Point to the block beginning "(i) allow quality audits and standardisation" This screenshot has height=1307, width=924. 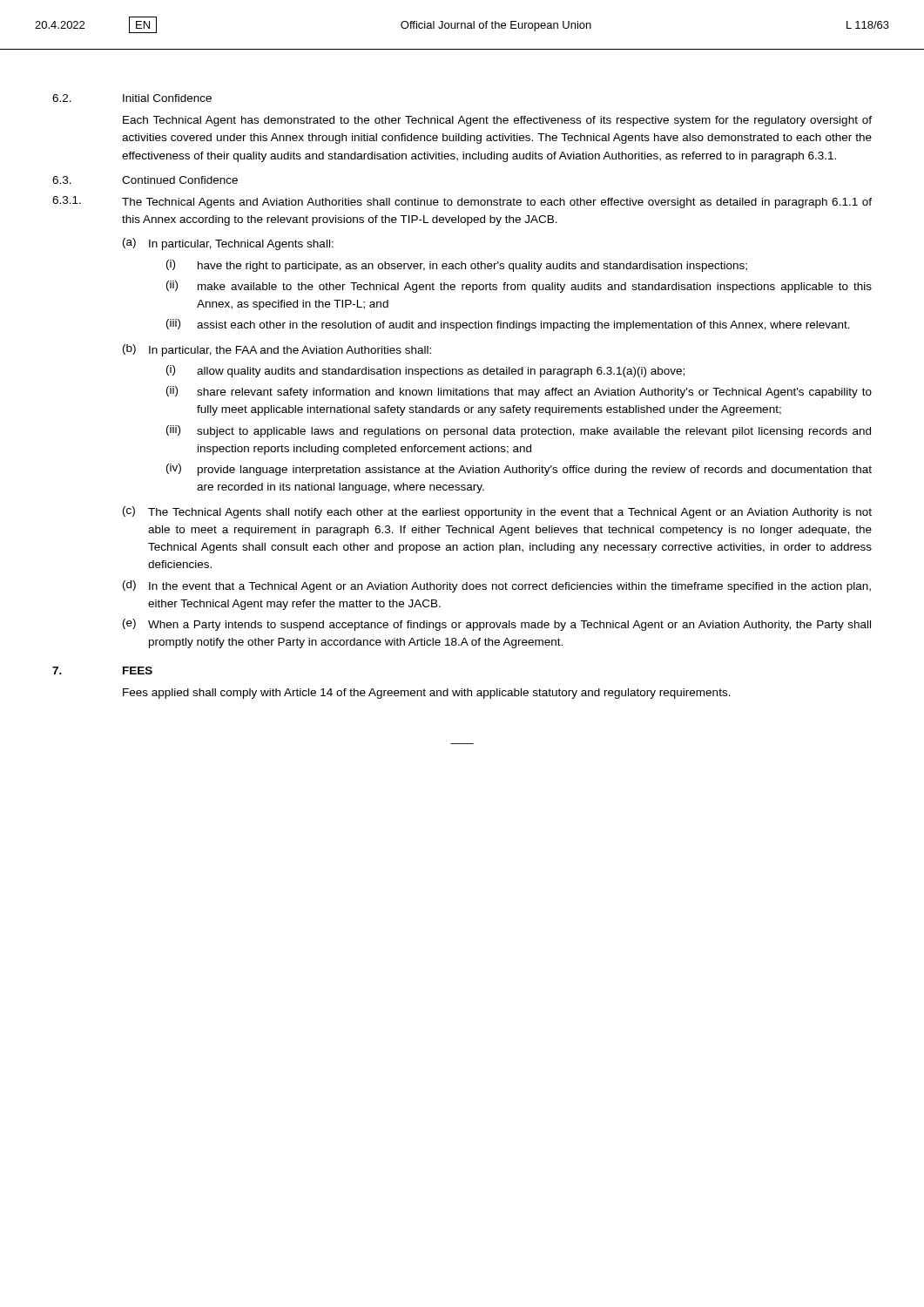[519, 371]
